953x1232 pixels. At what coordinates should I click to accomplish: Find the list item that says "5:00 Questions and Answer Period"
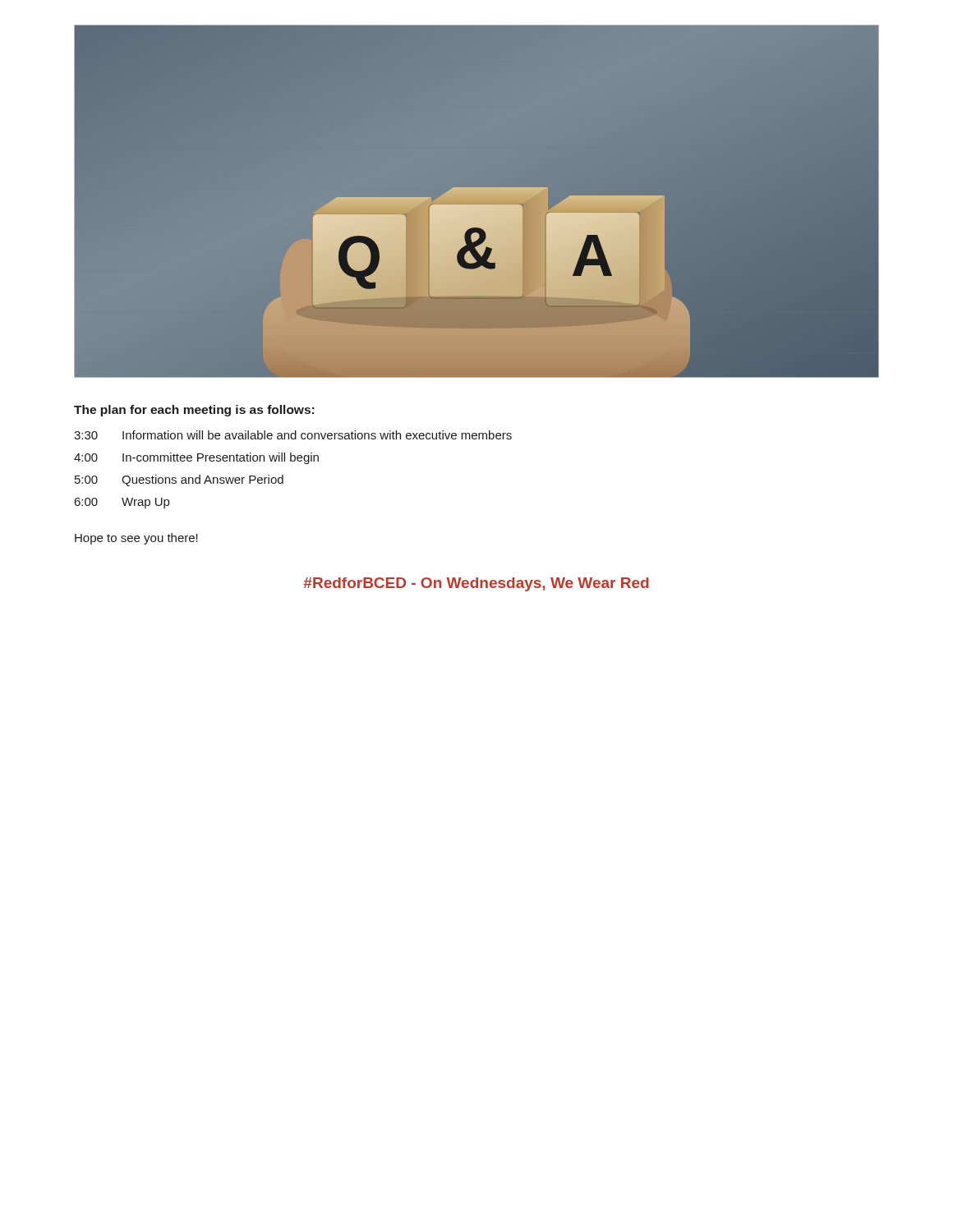(179, 480)
